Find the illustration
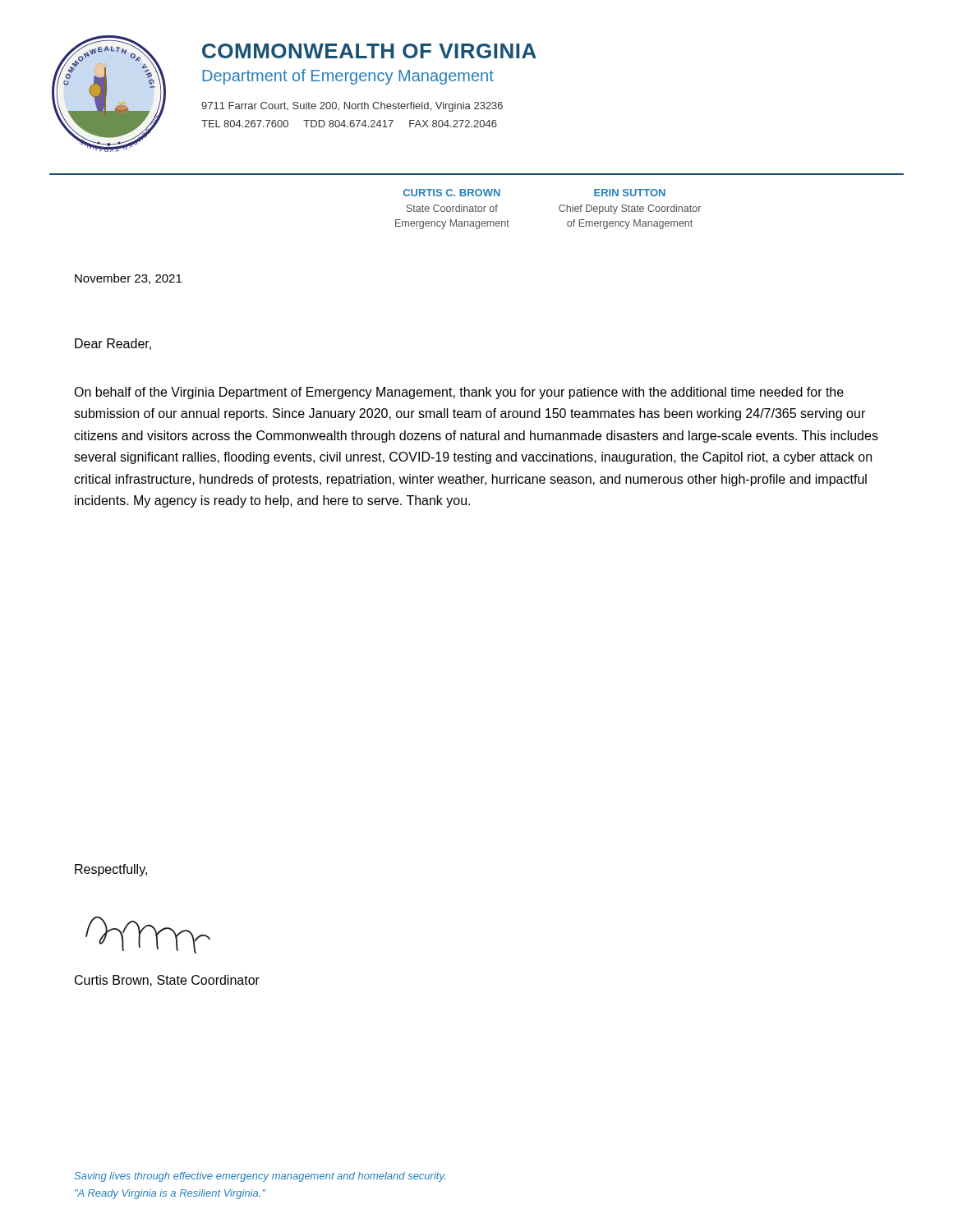The image size is (953, 1232). [x=156, y=930]
